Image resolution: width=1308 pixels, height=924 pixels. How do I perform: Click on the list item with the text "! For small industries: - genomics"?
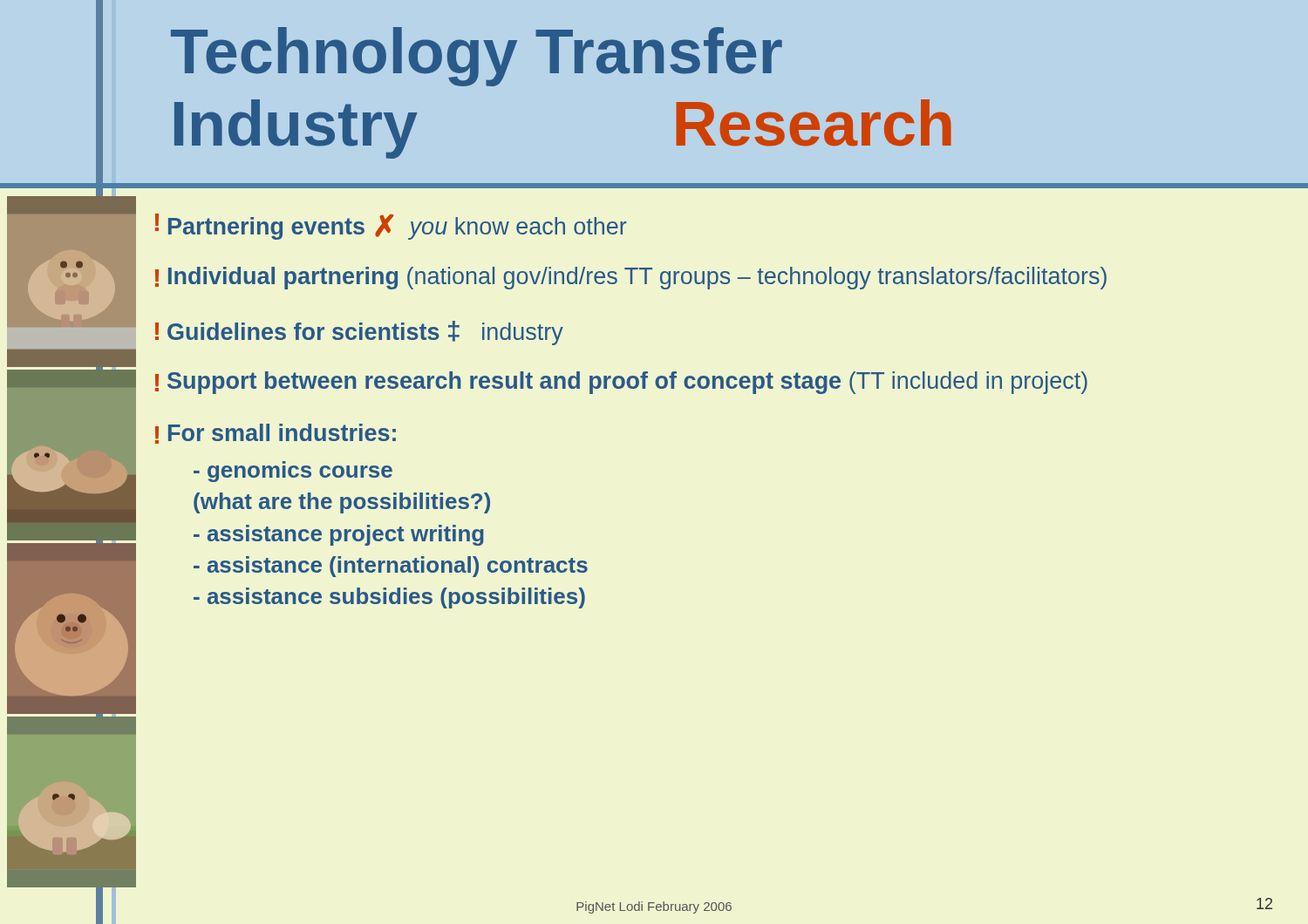coord(370,515)
